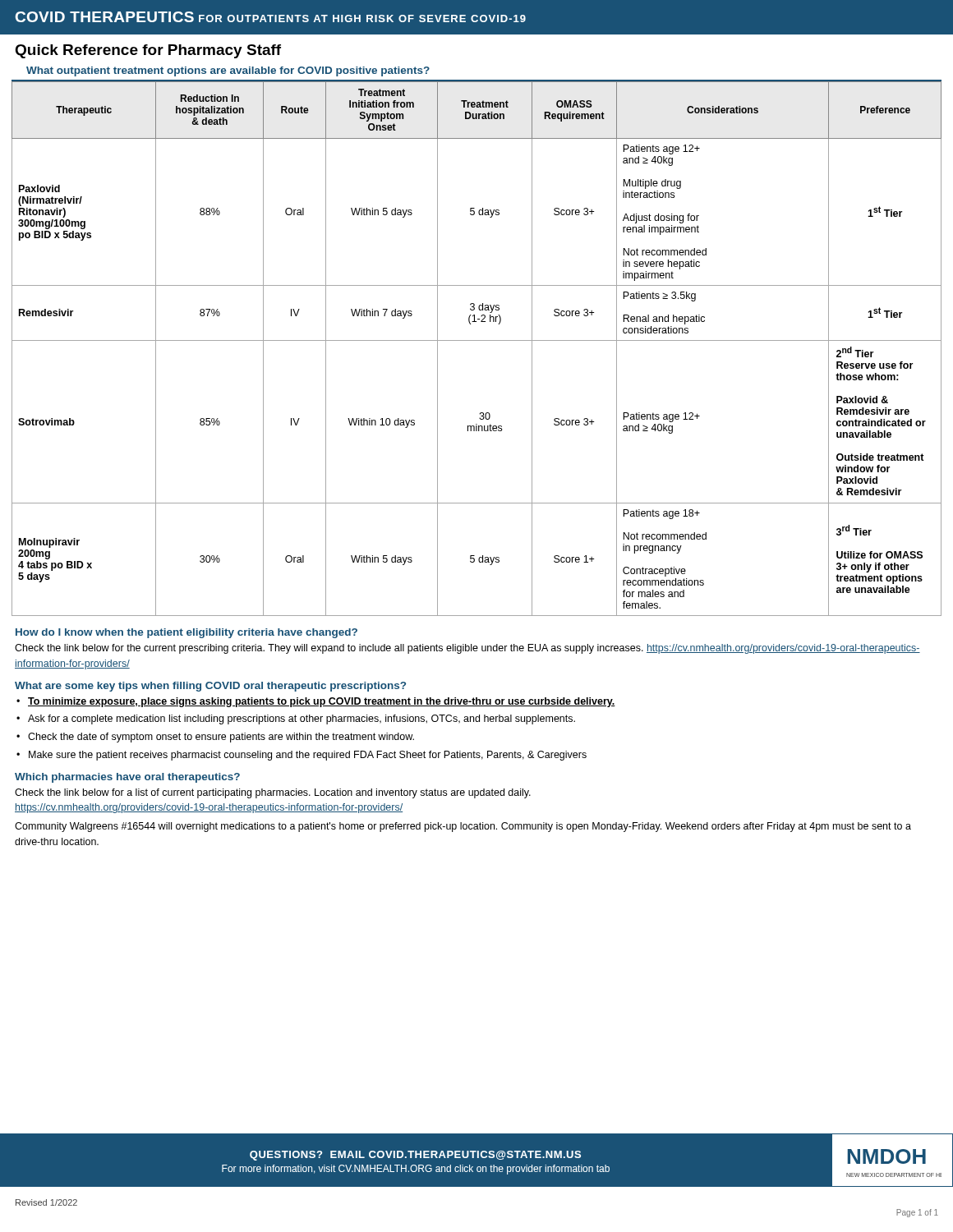Navigate to the element starting "Community Walgreens #16544"

point(463,834)
